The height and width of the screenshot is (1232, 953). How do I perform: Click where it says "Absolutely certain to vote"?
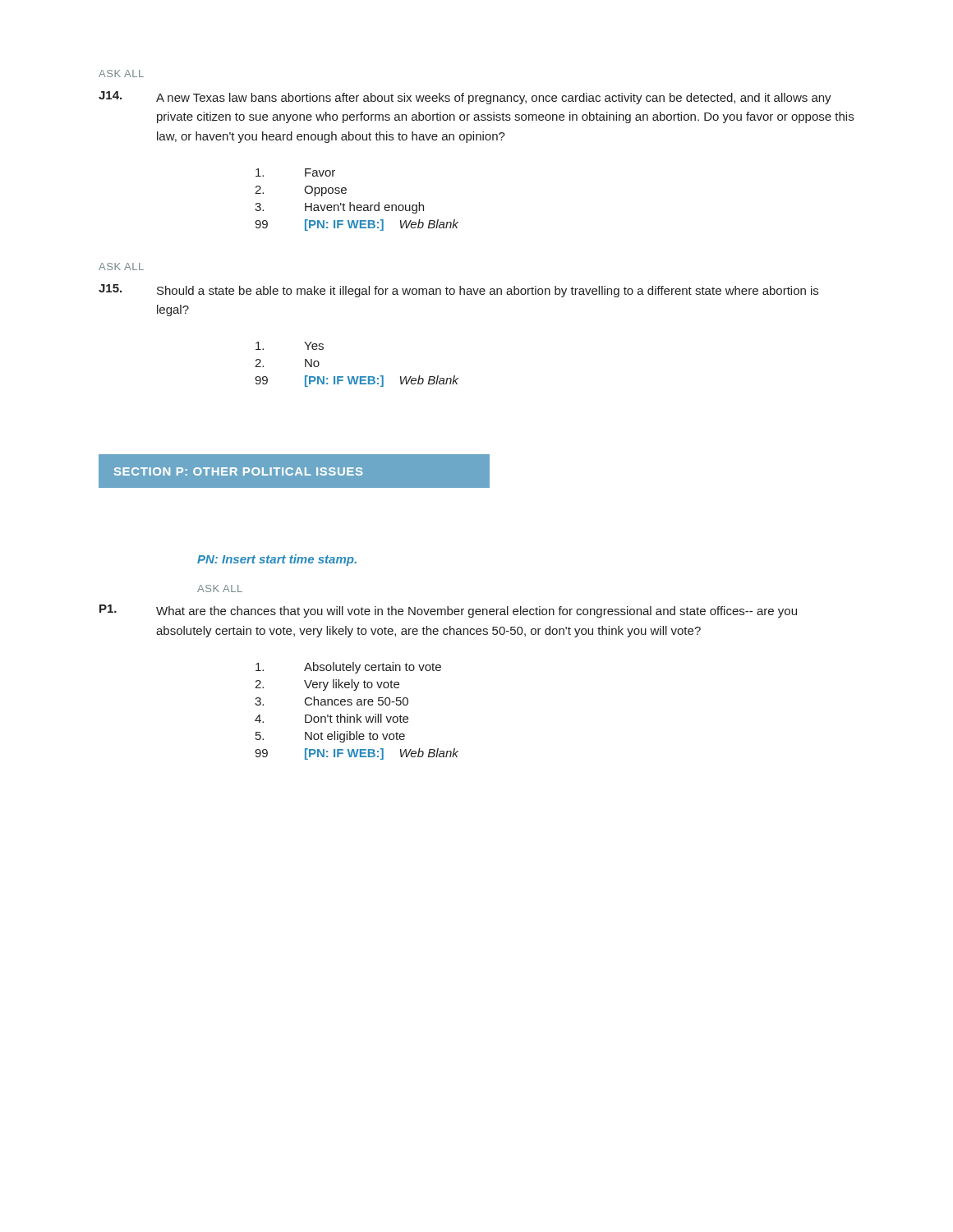(348, 666)
